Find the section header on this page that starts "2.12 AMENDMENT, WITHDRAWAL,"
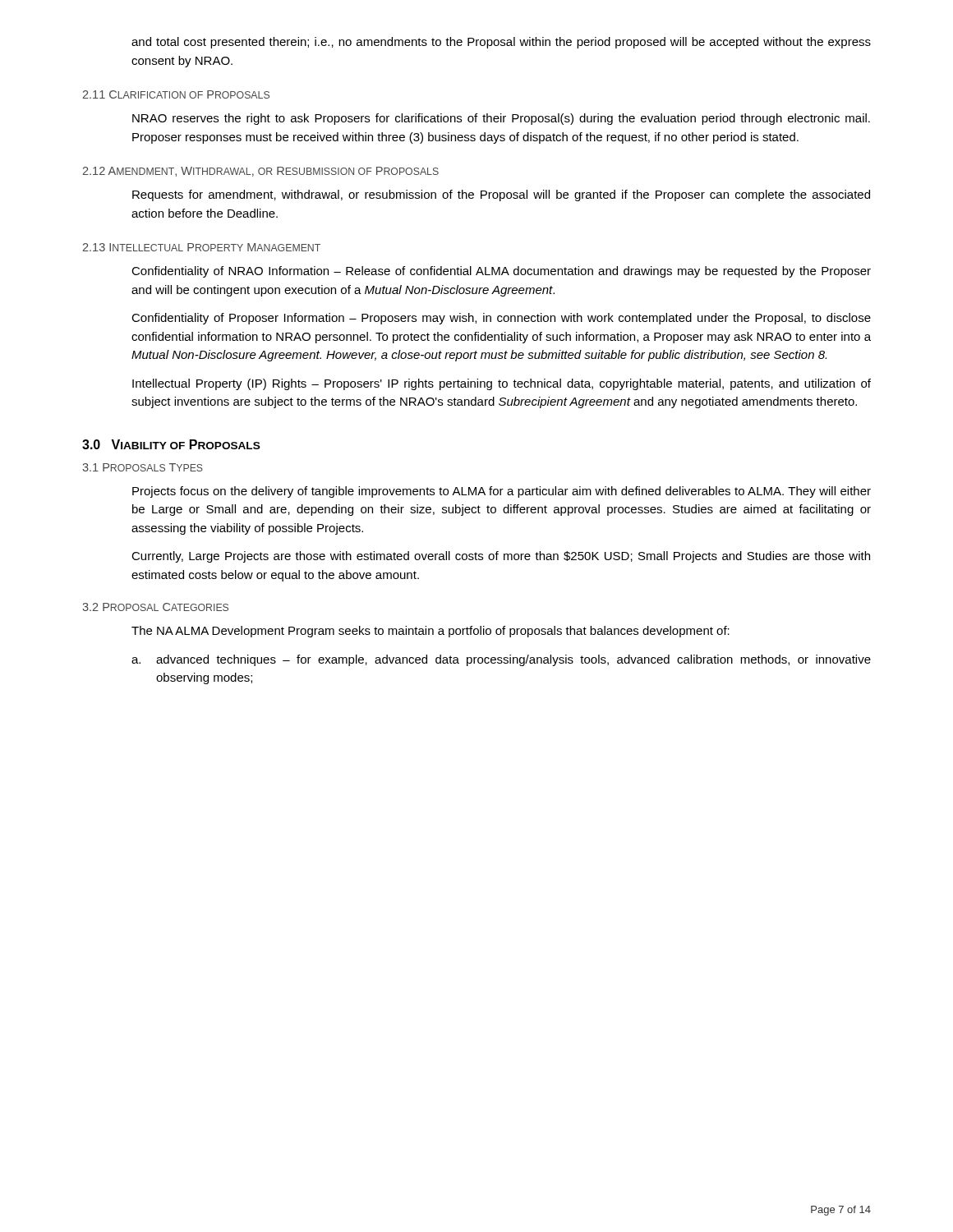 tap(261, 171)
